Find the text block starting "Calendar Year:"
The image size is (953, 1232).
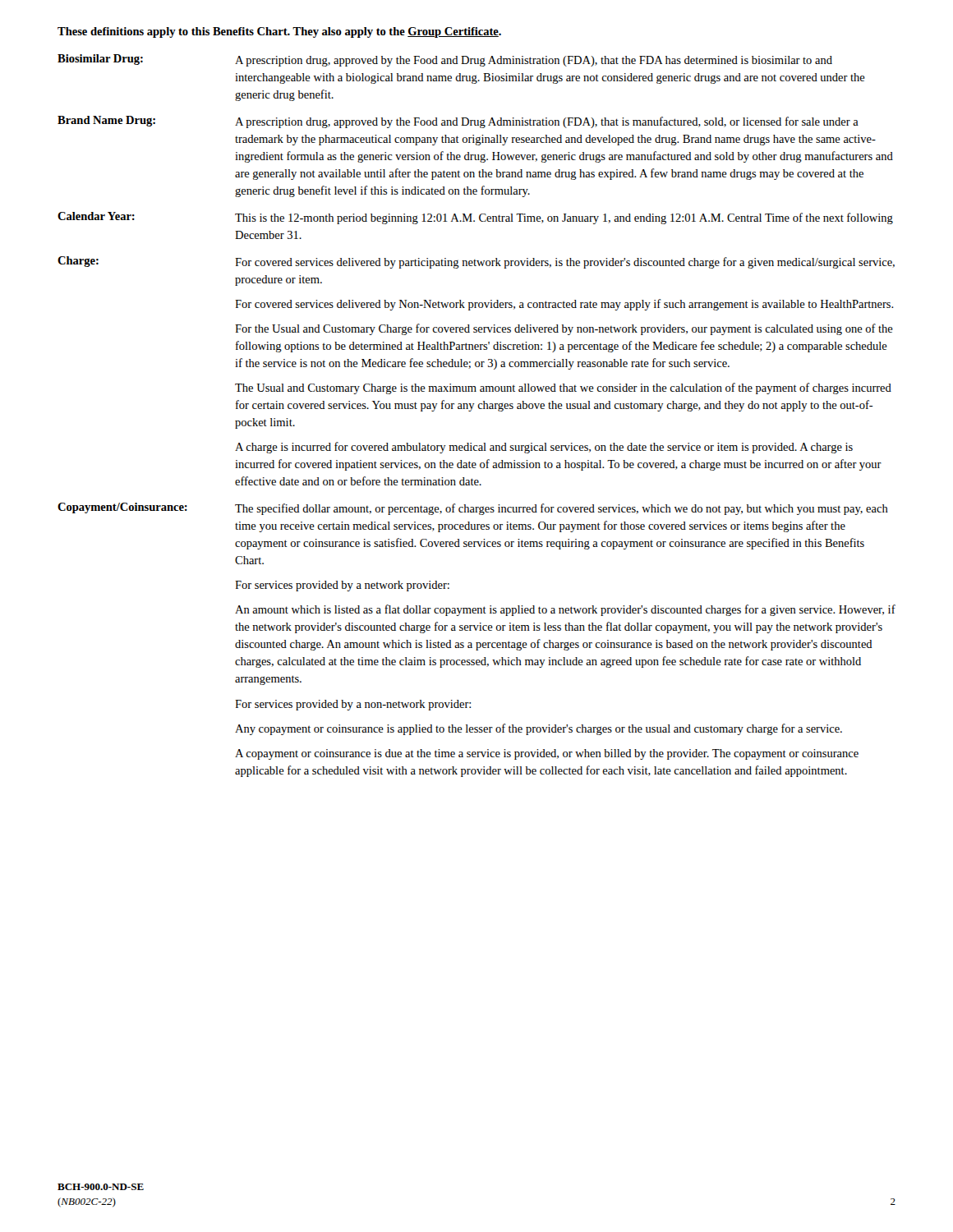[x=96, y=216]
